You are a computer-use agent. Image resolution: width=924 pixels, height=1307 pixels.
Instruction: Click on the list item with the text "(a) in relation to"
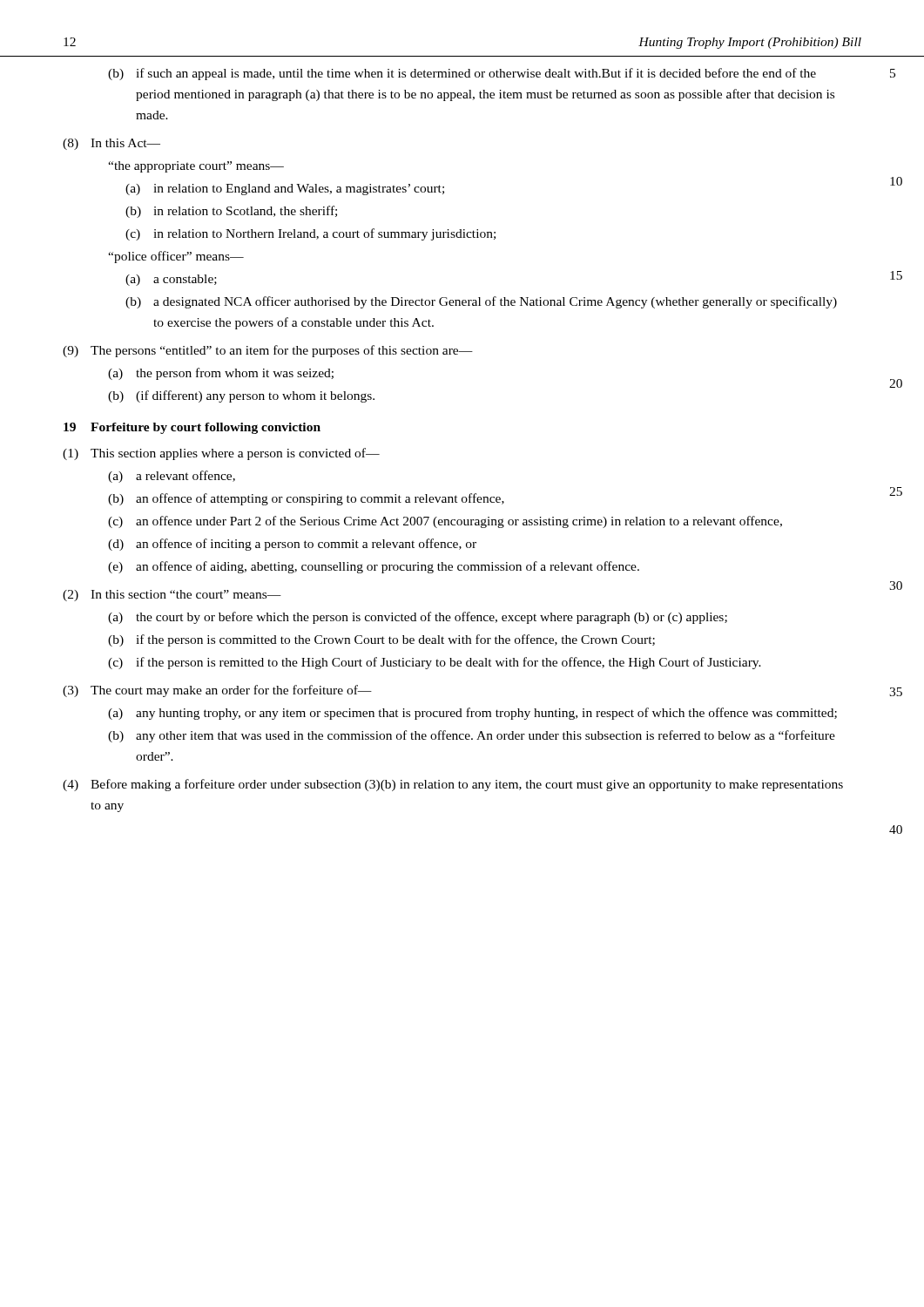coord(285,190)
